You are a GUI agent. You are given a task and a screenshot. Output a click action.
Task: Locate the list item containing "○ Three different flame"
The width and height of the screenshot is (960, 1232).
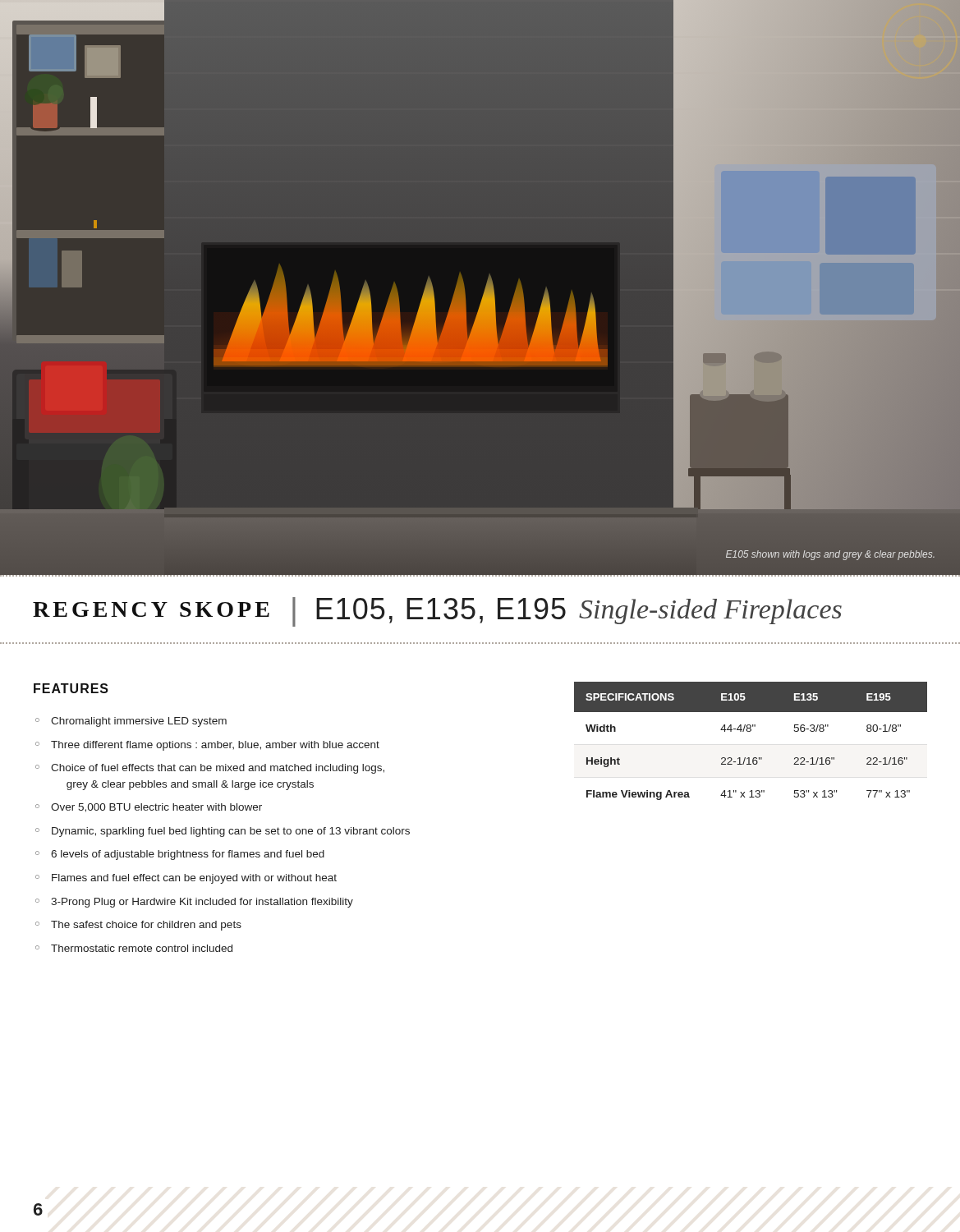coord(207,744)
